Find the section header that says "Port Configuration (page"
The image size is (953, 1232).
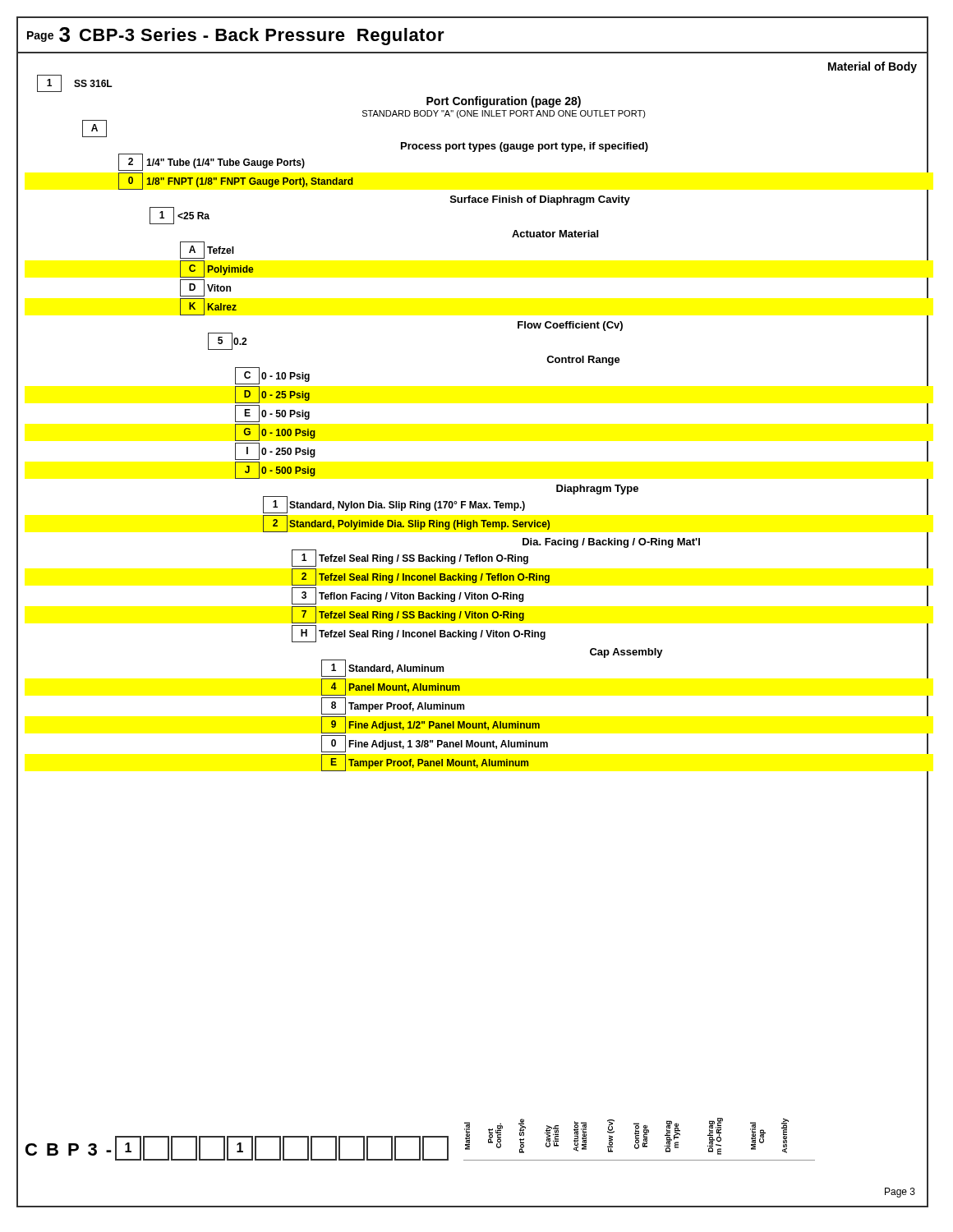pyautogui.click(x=504, y=101)
